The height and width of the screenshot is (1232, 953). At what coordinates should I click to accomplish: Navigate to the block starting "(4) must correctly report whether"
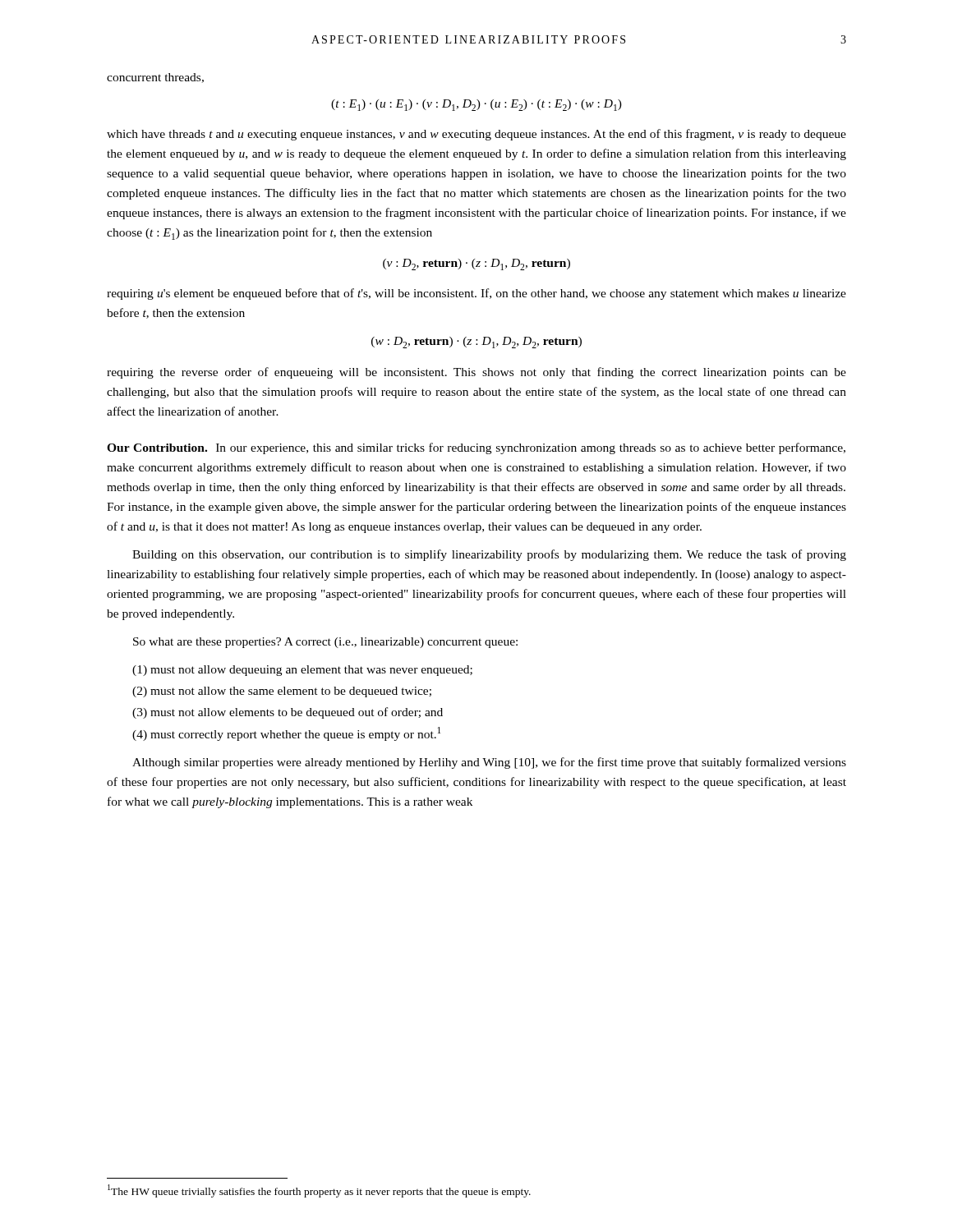[287, 733]
